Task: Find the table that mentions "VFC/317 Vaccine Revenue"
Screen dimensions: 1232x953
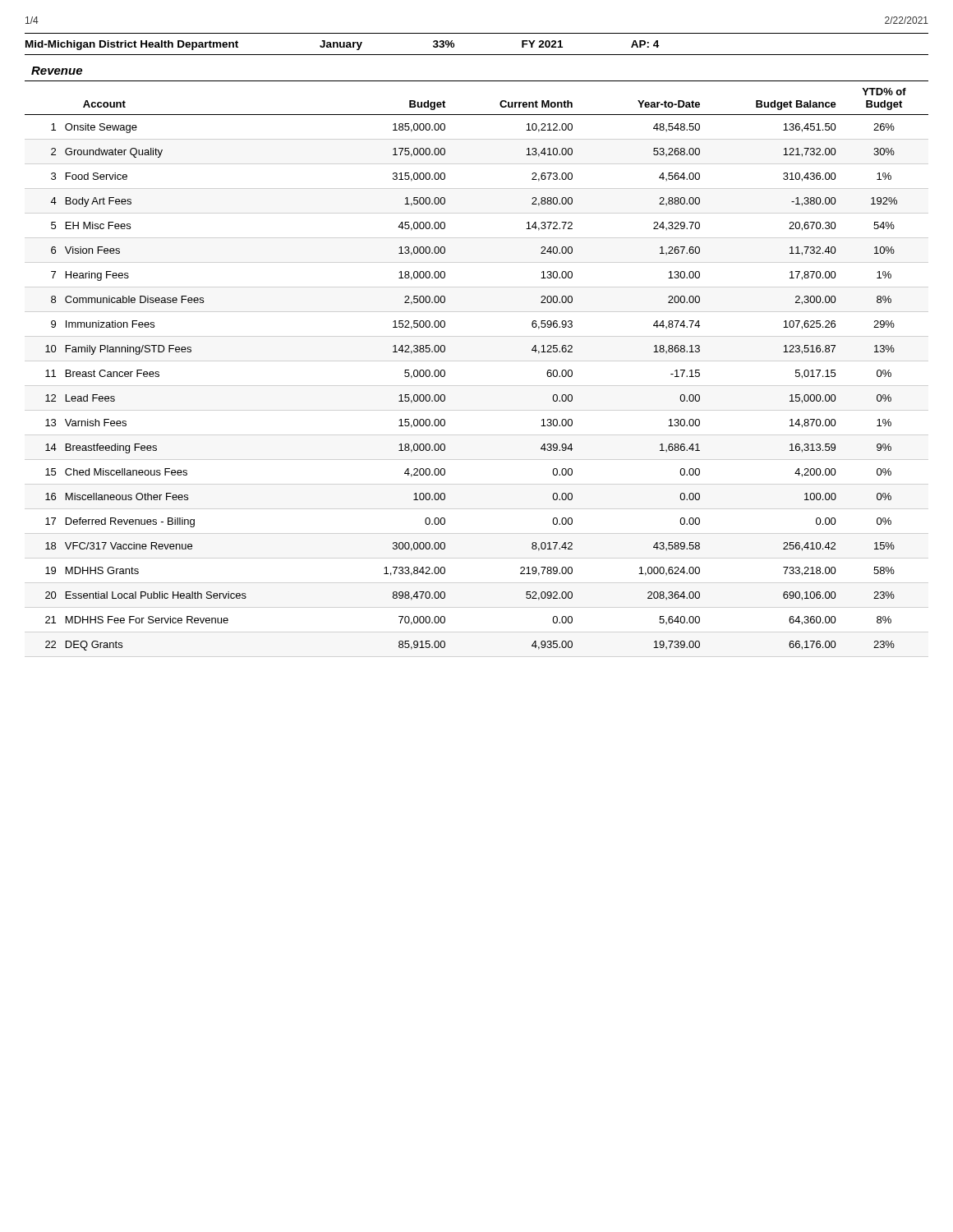Action: (476, 369)
